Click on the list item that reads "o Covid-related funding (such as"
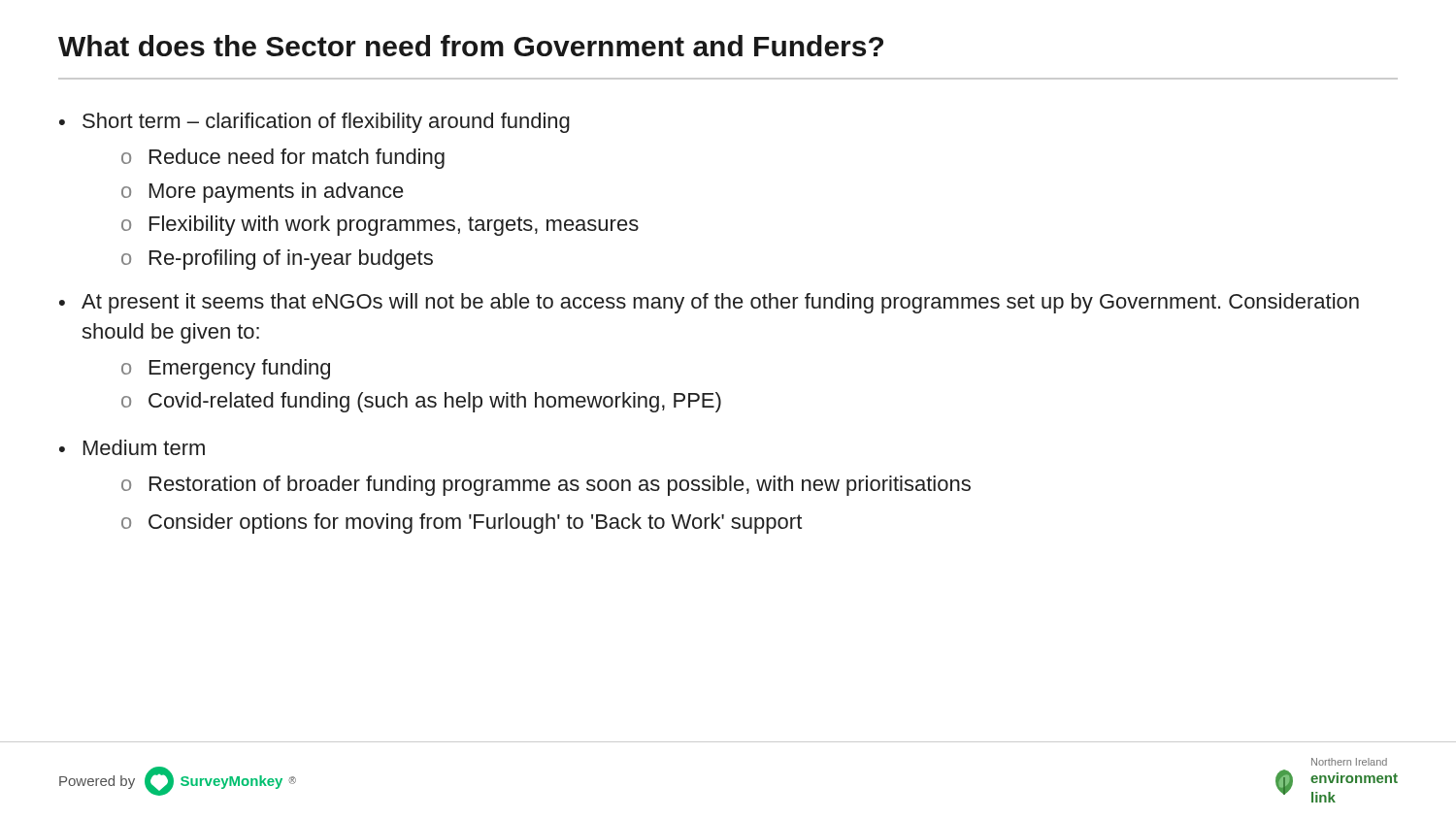Viewport: 1456px width, 819px height. [421, 402]
